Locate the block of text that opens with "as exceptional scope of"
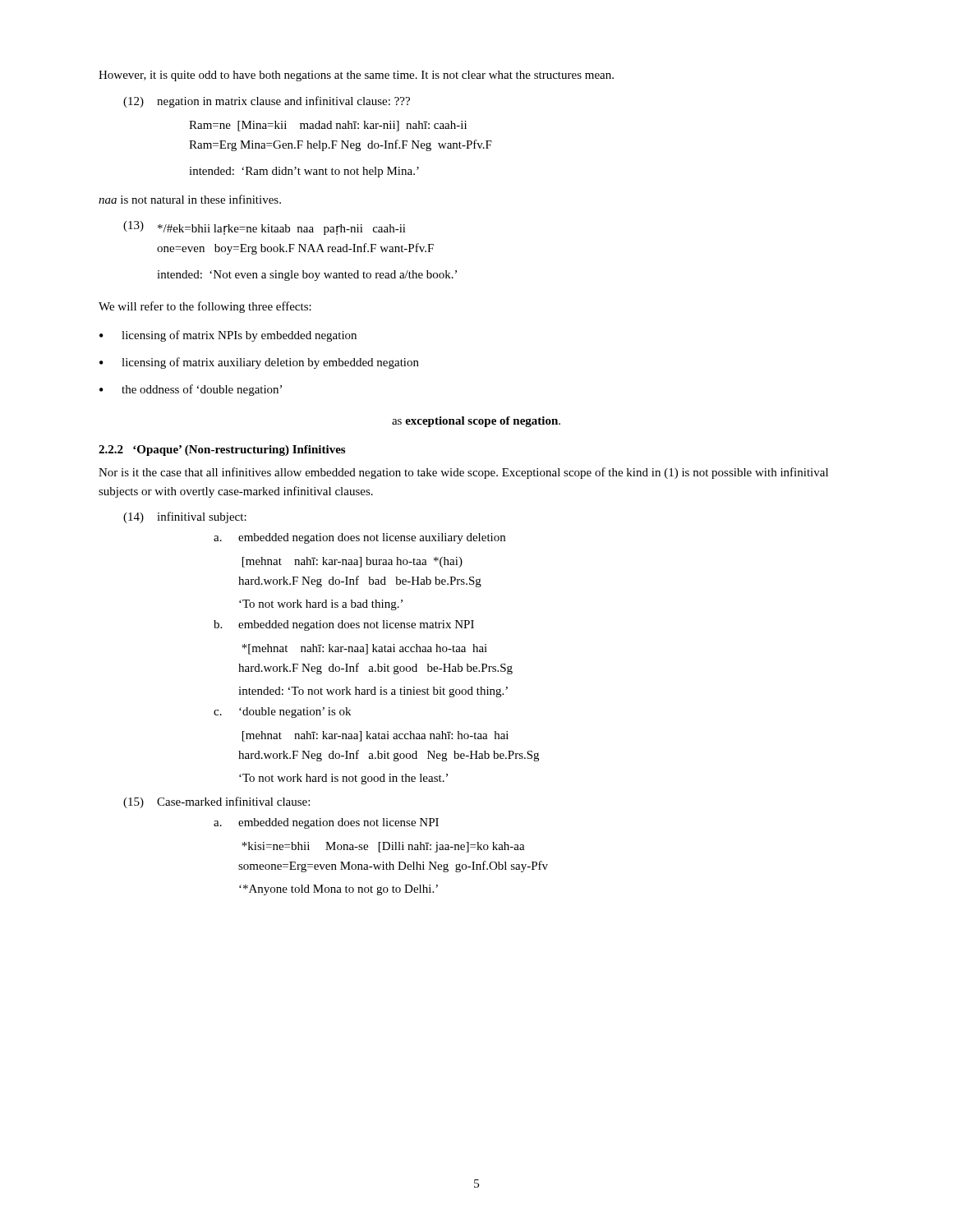 (476, 421)
